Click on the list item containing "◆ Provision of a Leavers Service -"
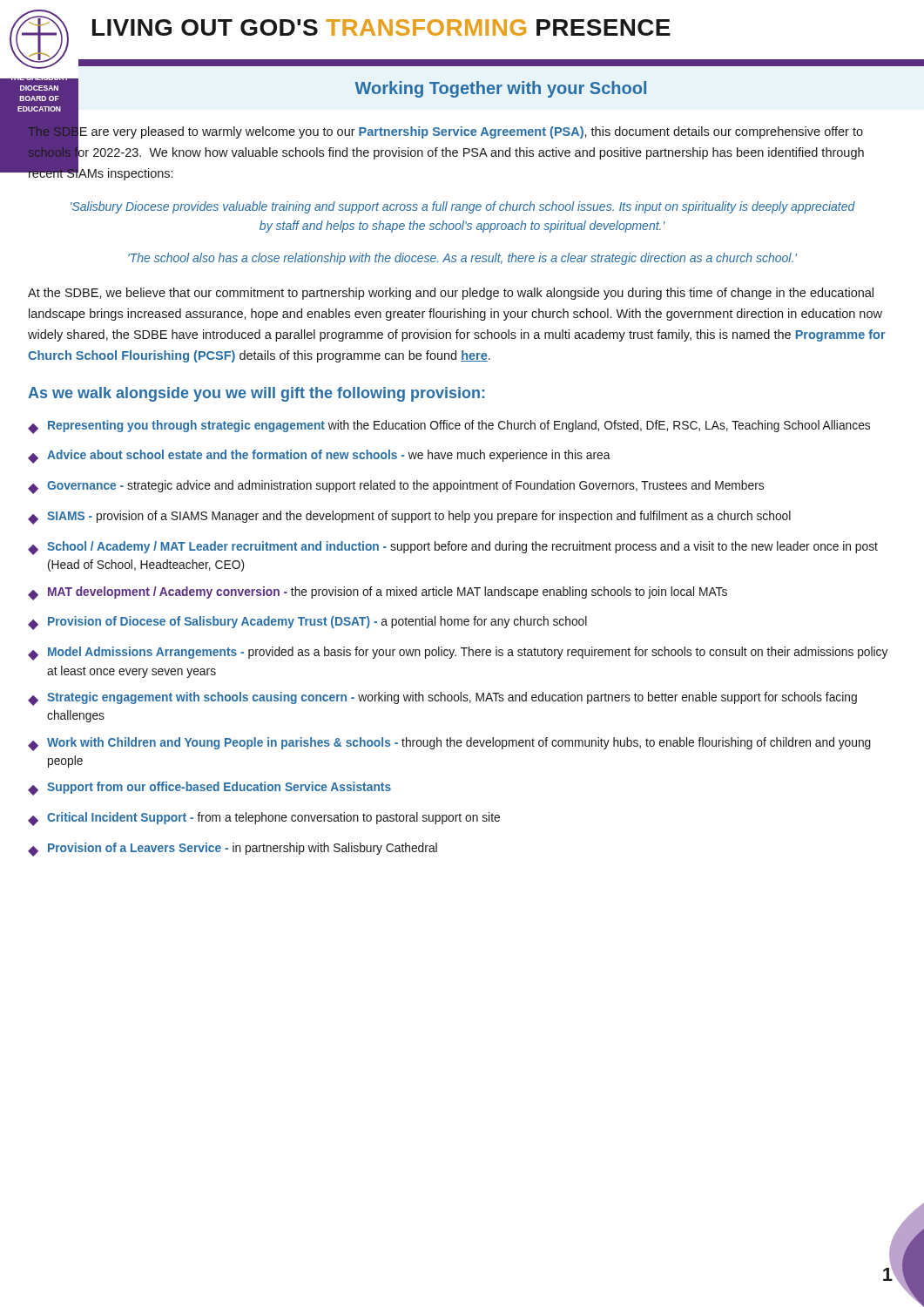 point(233,850)
